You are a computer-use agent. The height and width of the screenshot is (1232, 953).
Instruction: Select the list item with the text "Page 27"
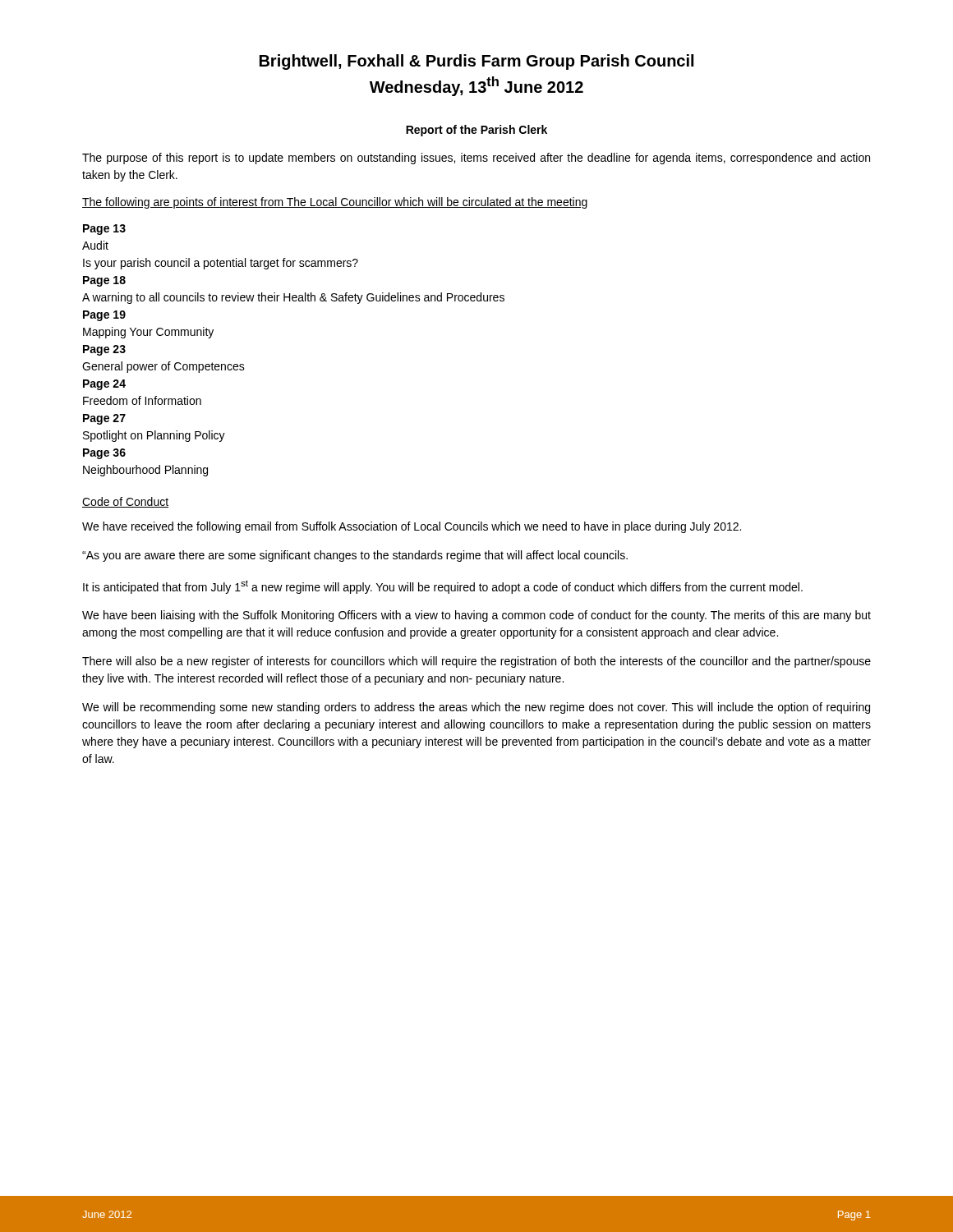pos(104,418)
